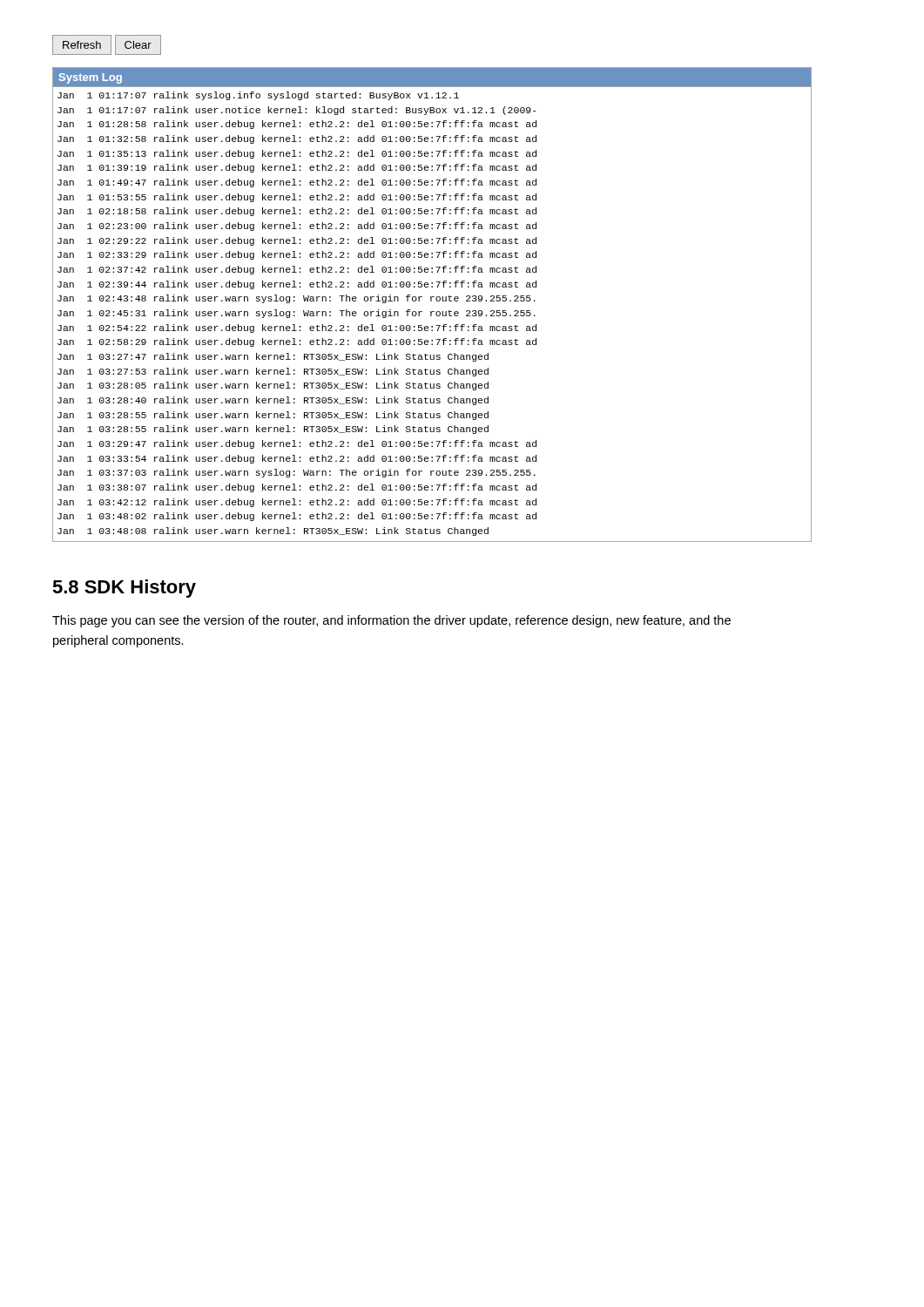The image size is (924, 1307).
Task: Click a screenshot
Action: [x=432, y=288]
